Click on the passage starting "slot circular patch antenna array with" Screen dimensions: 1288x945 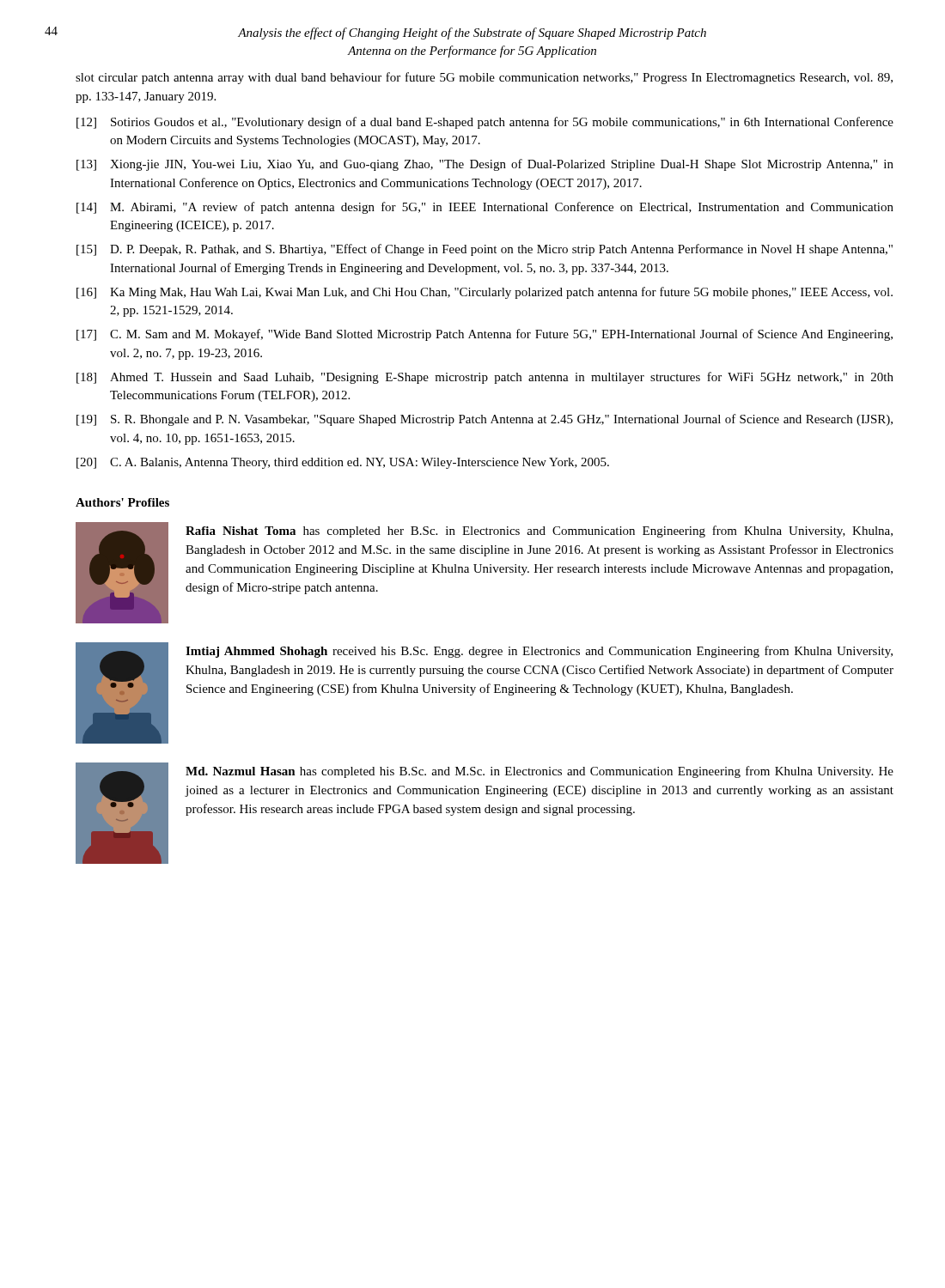[485, 87]
